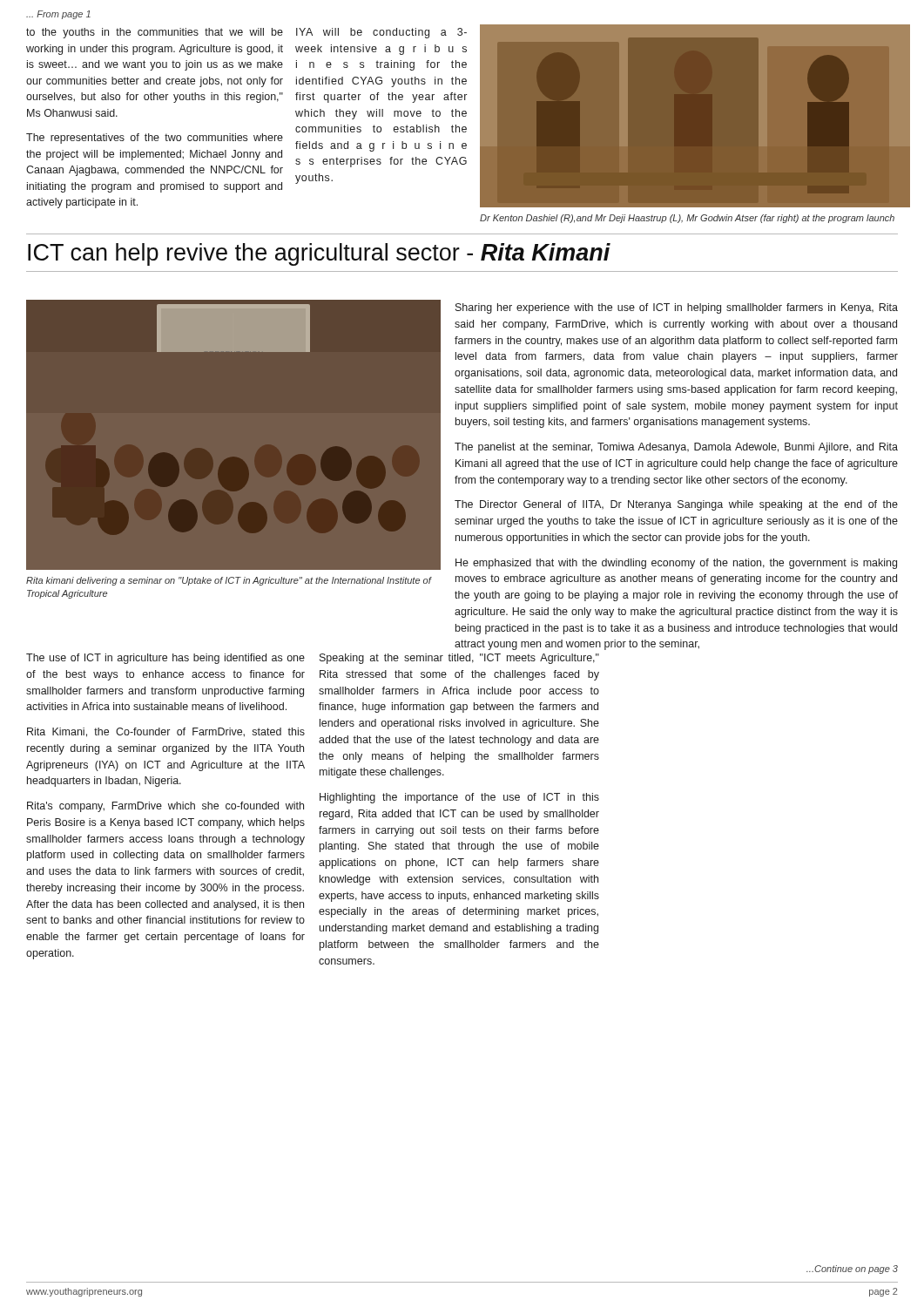Click on the text block that reads "Speaking at the seminar"

pyautogui.click(x=459, y=810)
